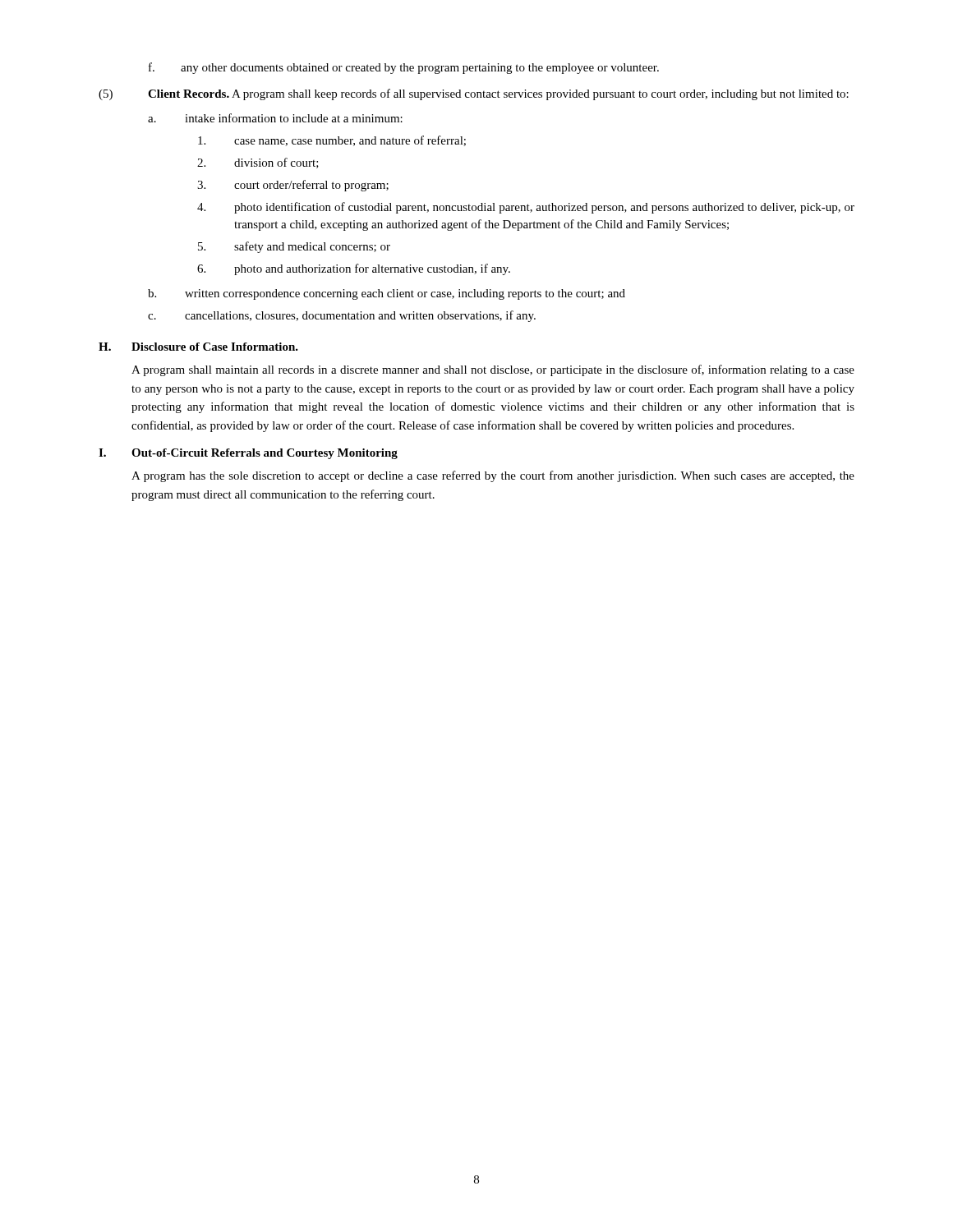Select the text block starting "A program shall maintain all records in a"

[493, 398]
